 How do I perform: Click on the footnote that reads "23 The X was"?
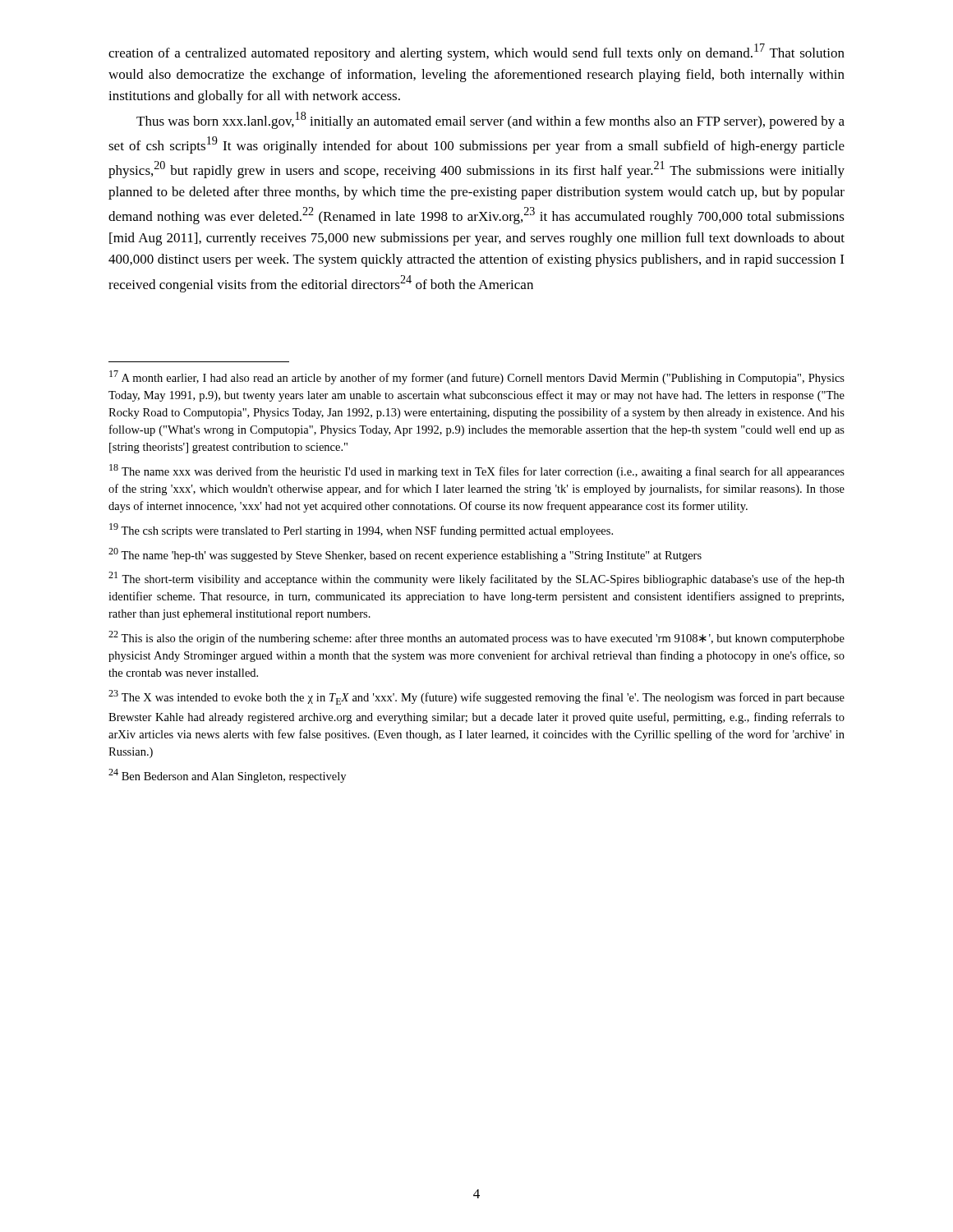click(x=476, y=723)
